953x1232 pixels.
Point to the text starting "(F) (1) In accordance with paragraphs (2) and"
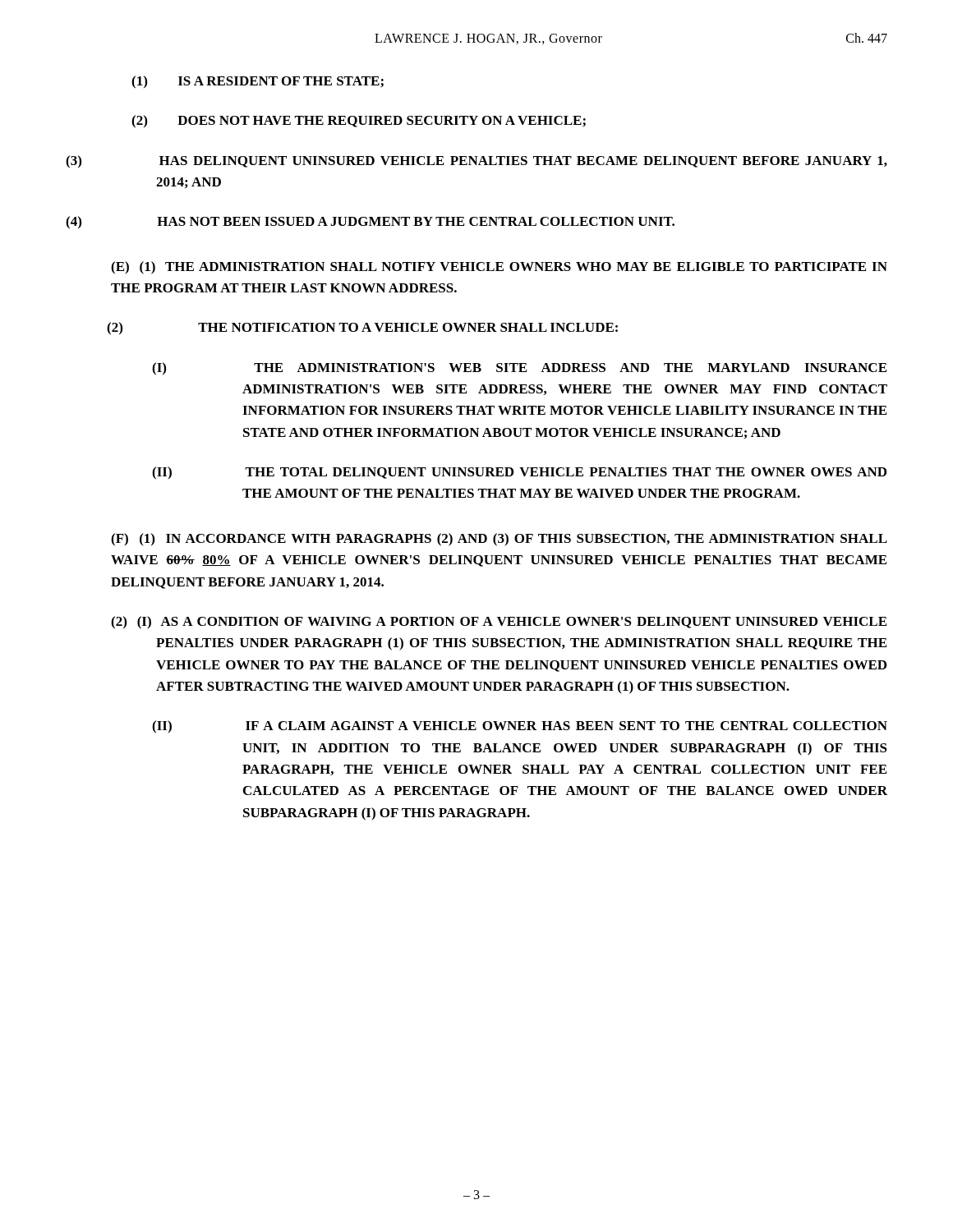point(499,560)
